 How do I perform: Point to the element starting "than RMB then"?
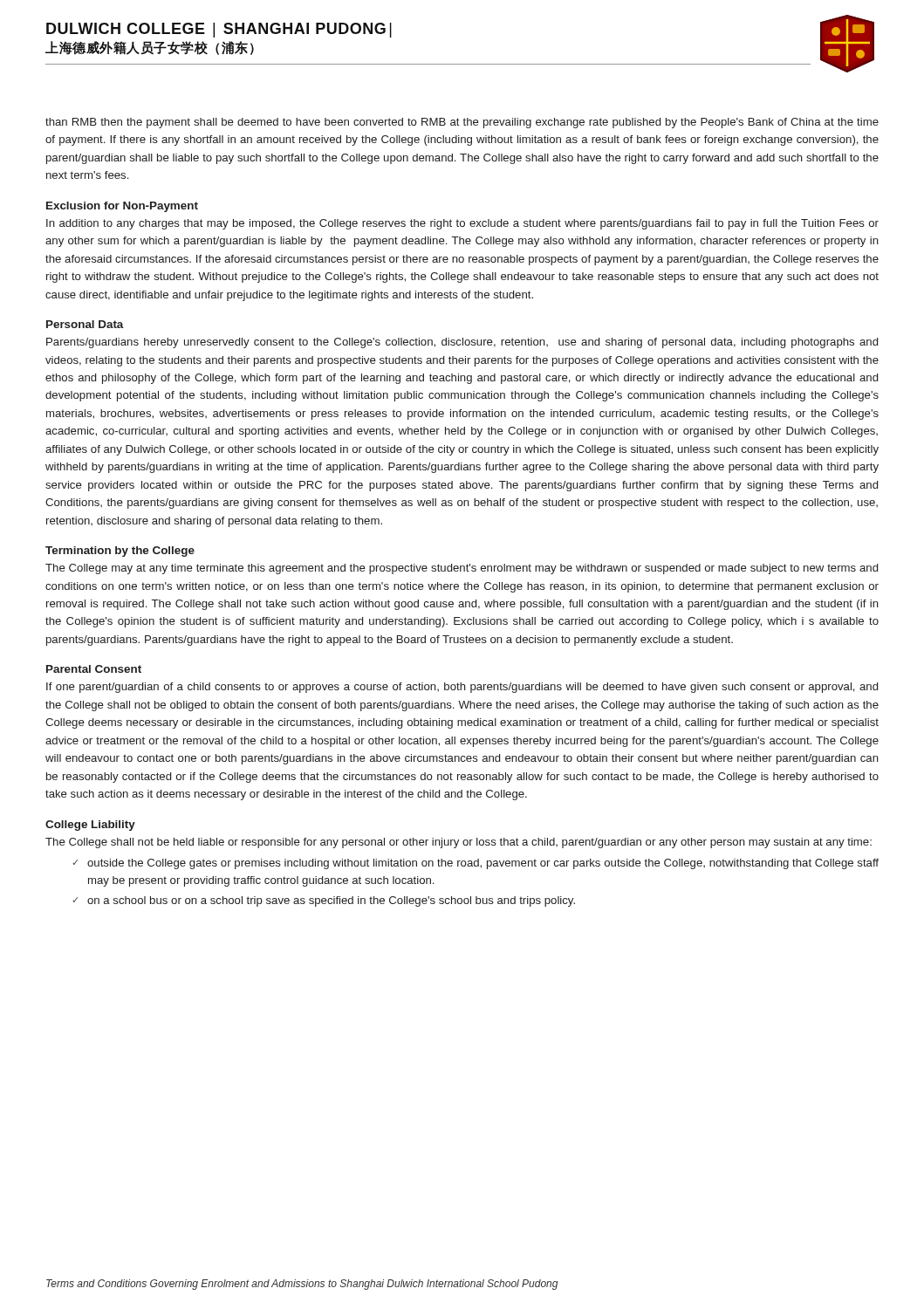click(462, 149)
